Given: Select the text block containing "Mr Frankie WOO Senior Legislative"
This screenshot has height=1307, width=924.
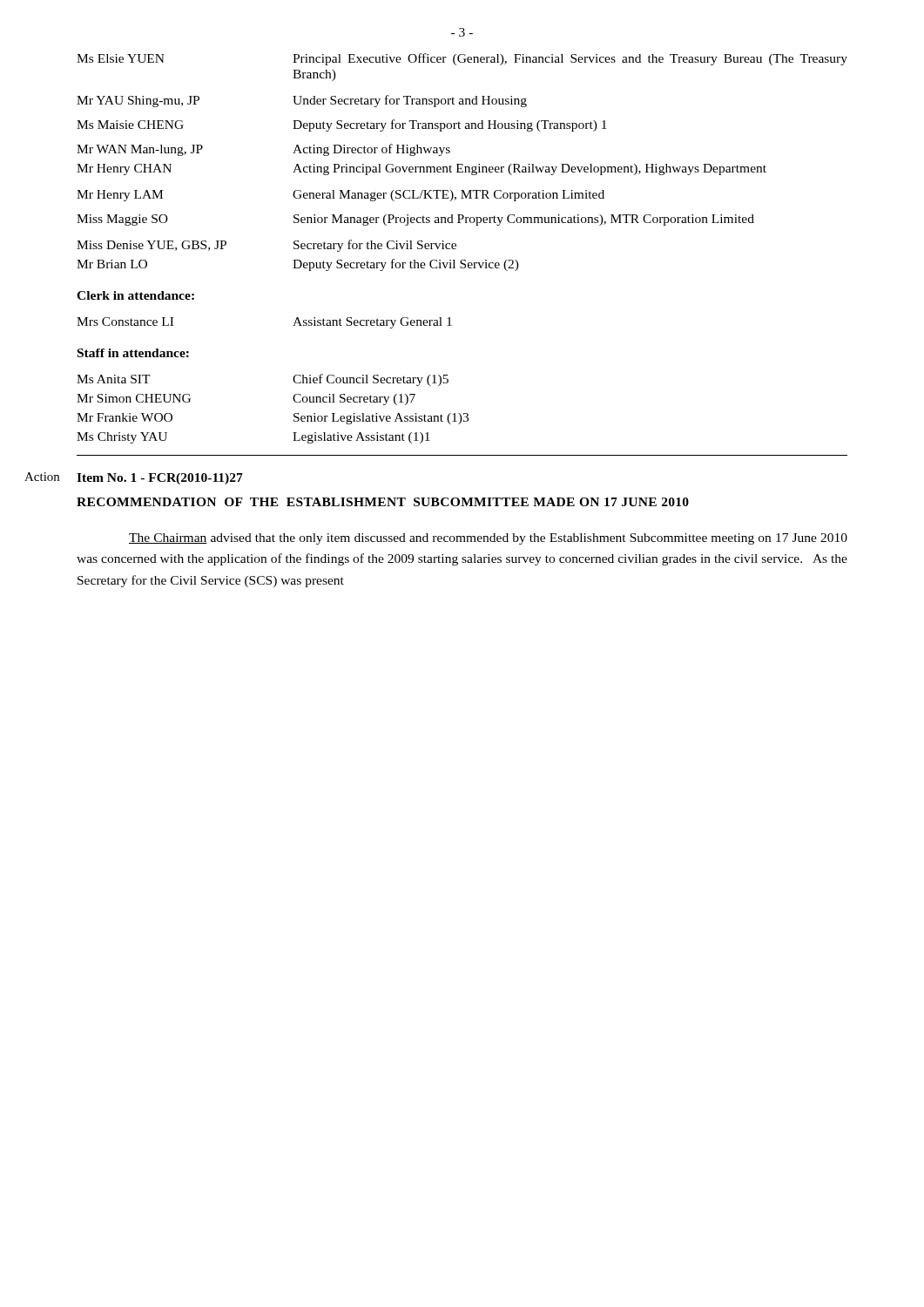Looking at the screenshot, I should pos(462,417).
